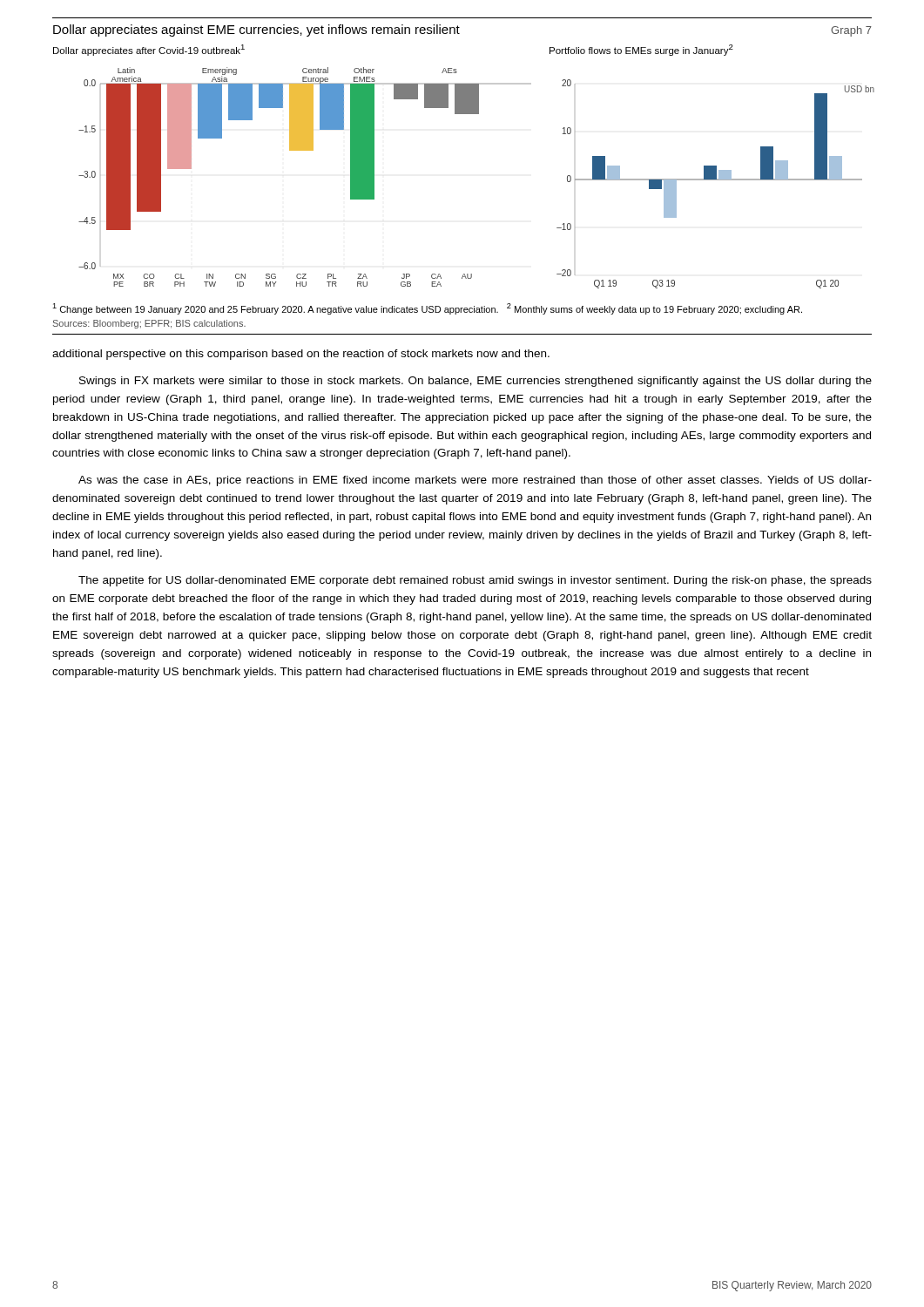The width and height of the screenshot is (924, 1307).
Task: Select the bar chart
Action: pyautogui.click(x=296, y=169)
